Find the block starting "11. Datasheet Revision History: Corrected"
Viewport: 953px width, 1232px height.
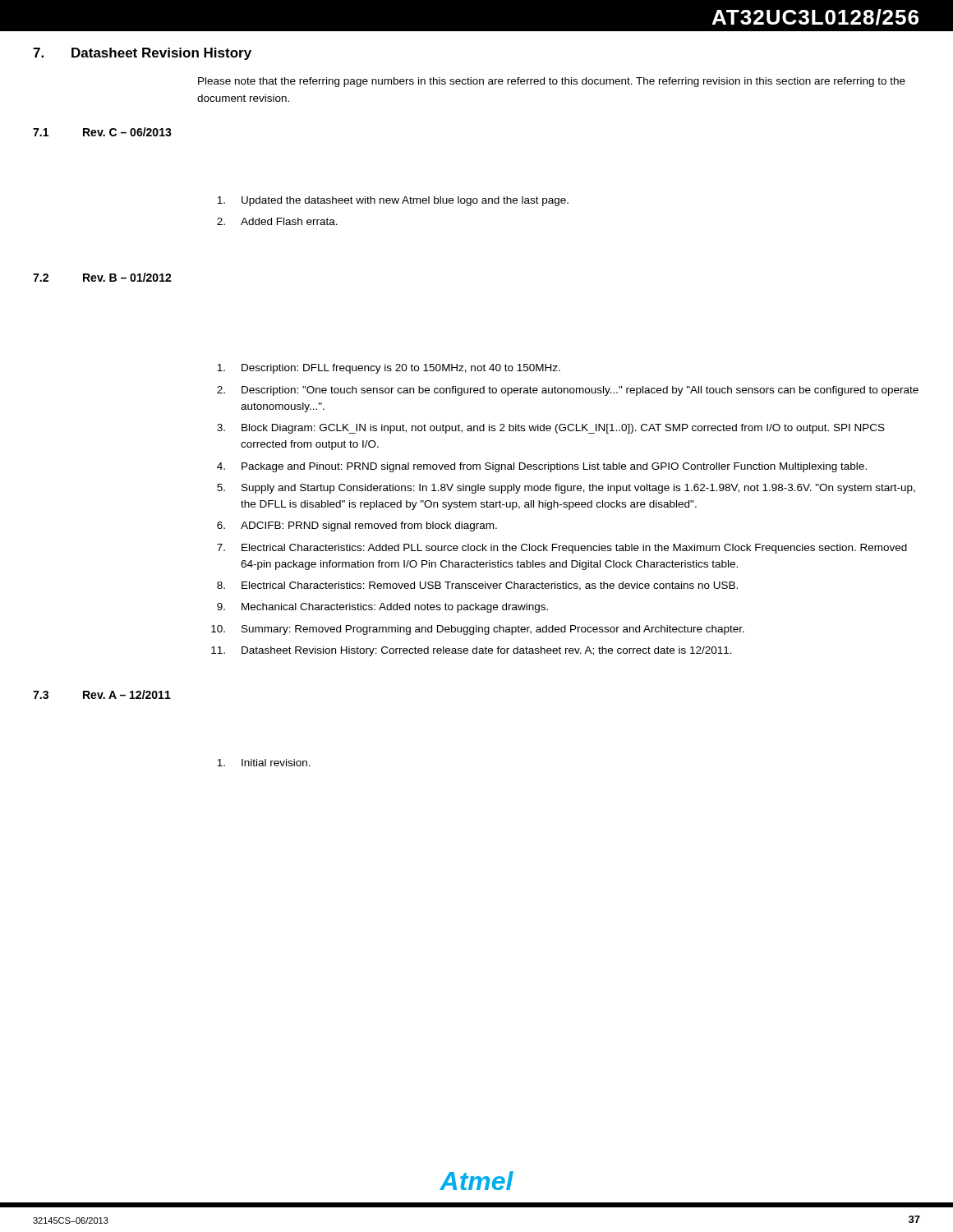click(x=559, y=650)
